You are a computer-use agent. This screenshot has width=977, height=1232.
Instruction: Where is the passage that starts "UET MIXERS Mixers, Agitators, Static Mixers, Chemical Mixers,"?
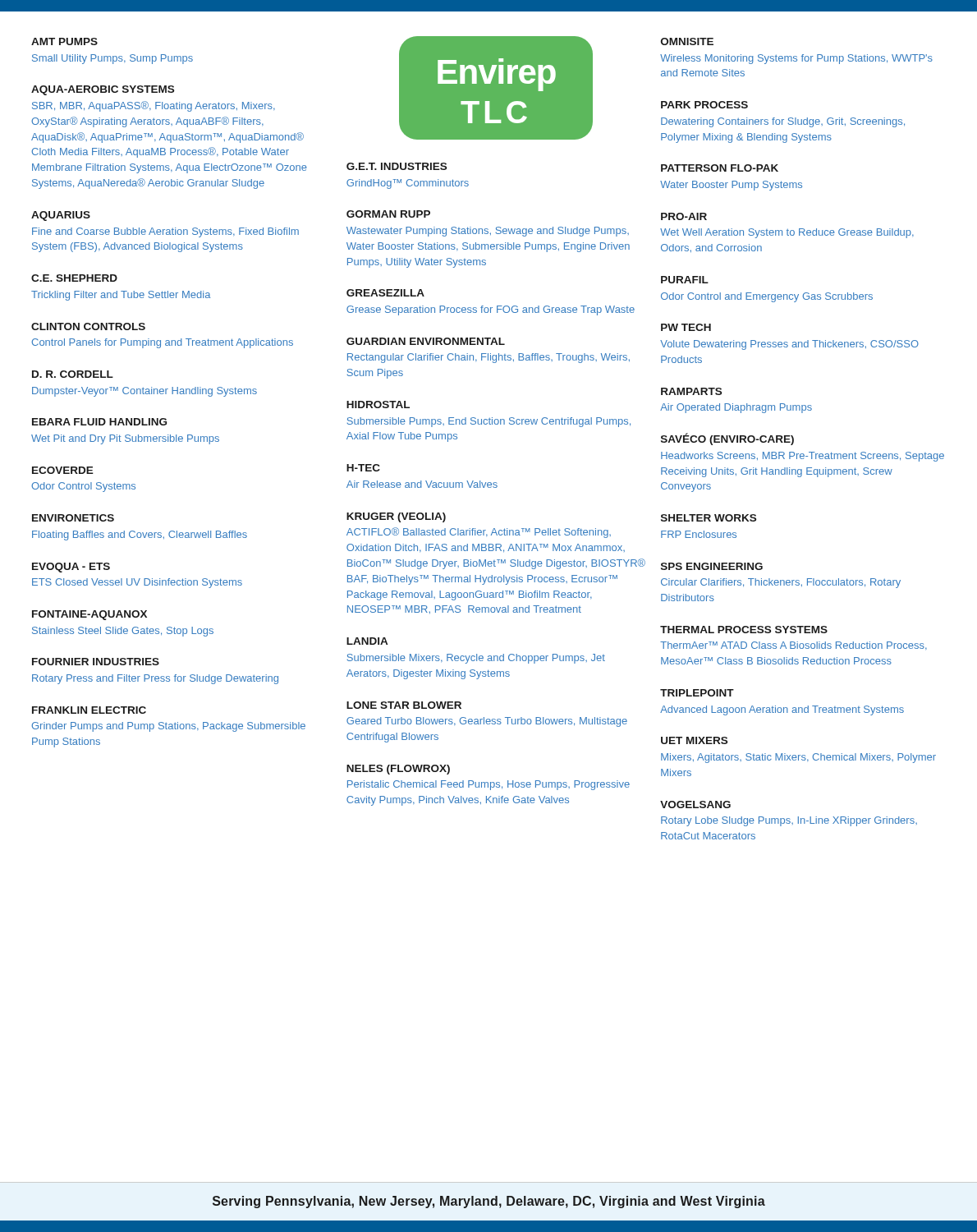click(x=803, y=757)
